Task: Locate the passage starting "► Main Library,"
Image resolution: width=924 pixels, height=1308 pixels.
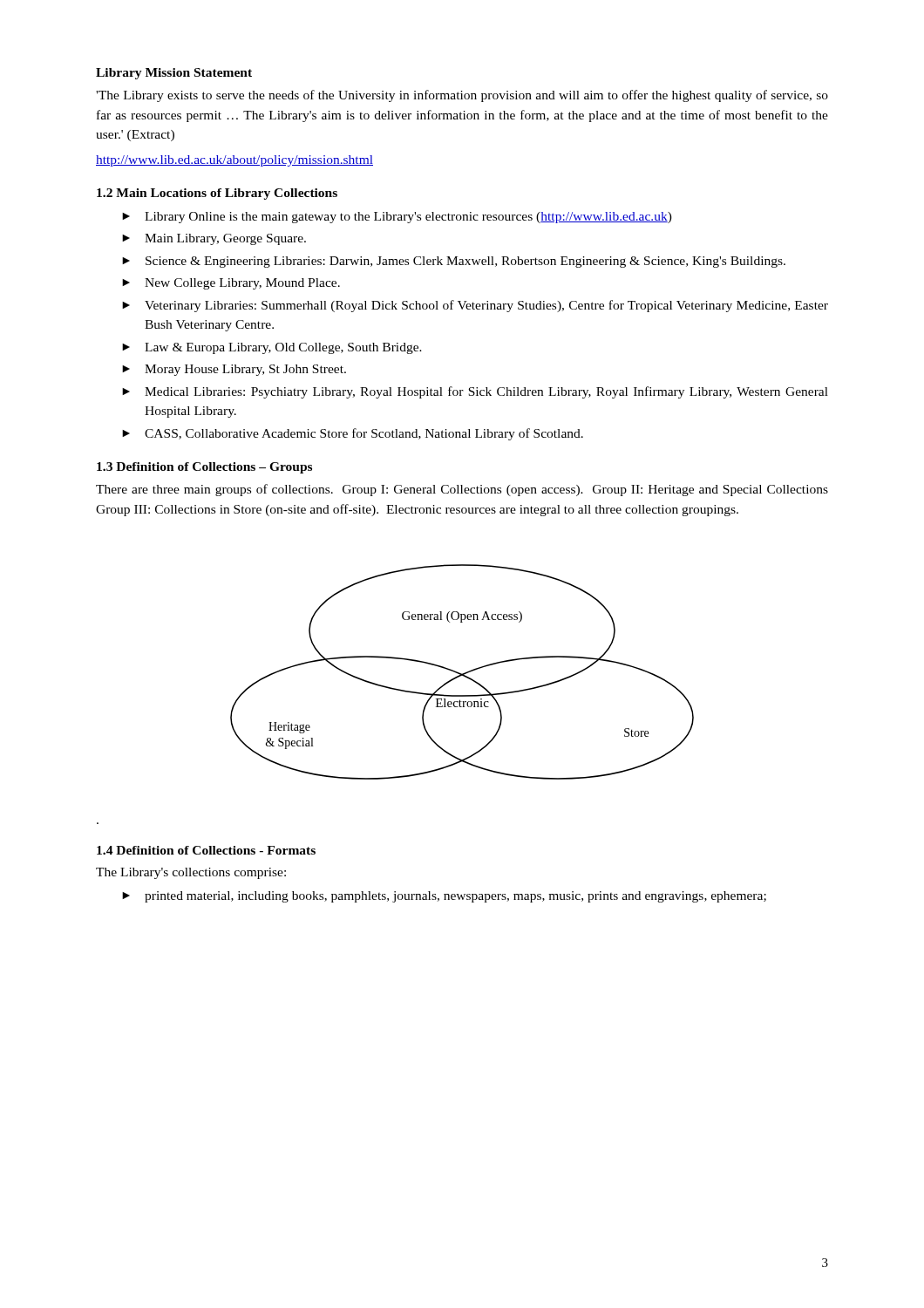Action: [214, 239]
